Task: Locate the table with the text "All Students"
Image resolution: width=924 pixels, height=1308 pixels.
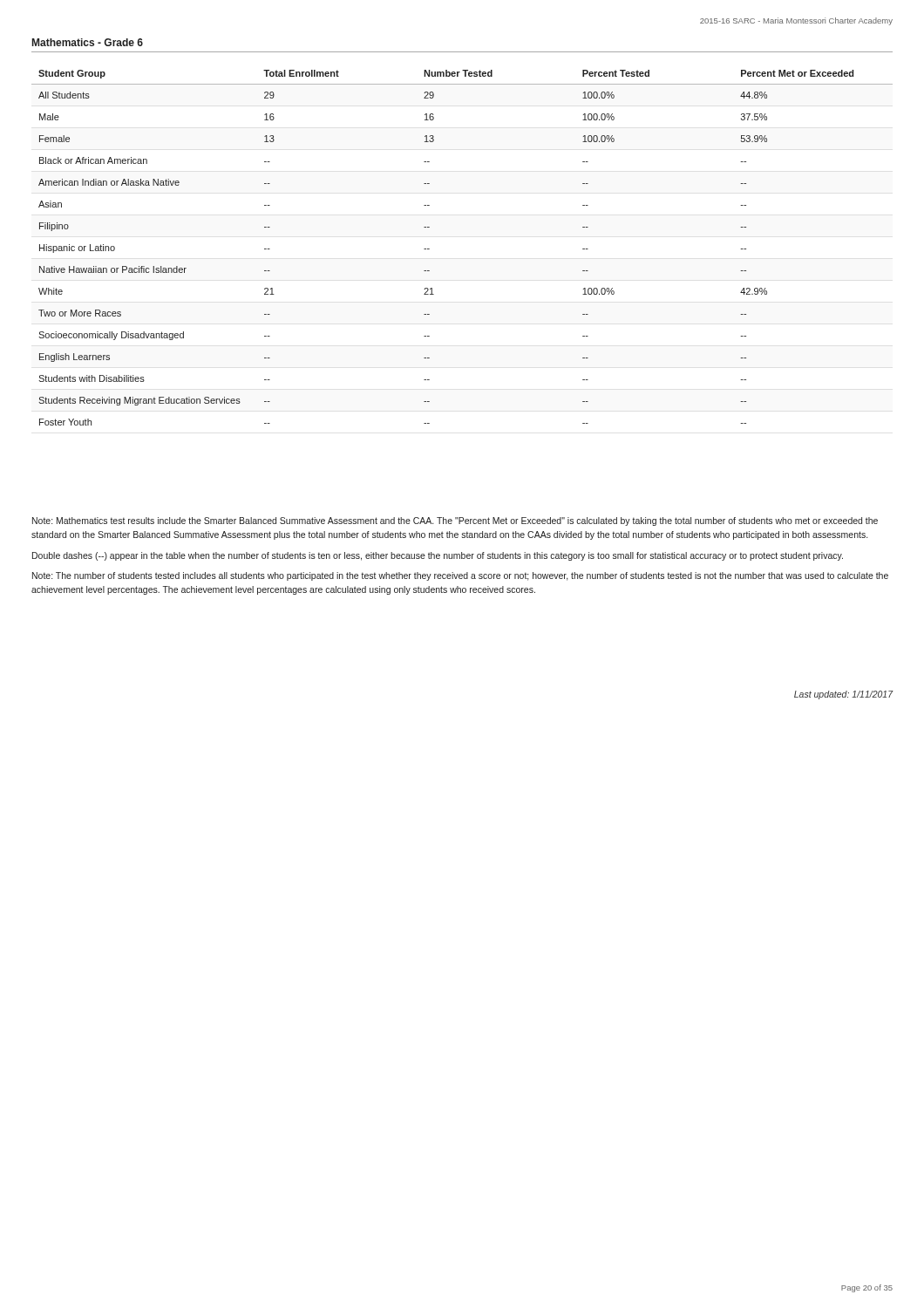Action: tap(462, 248)
